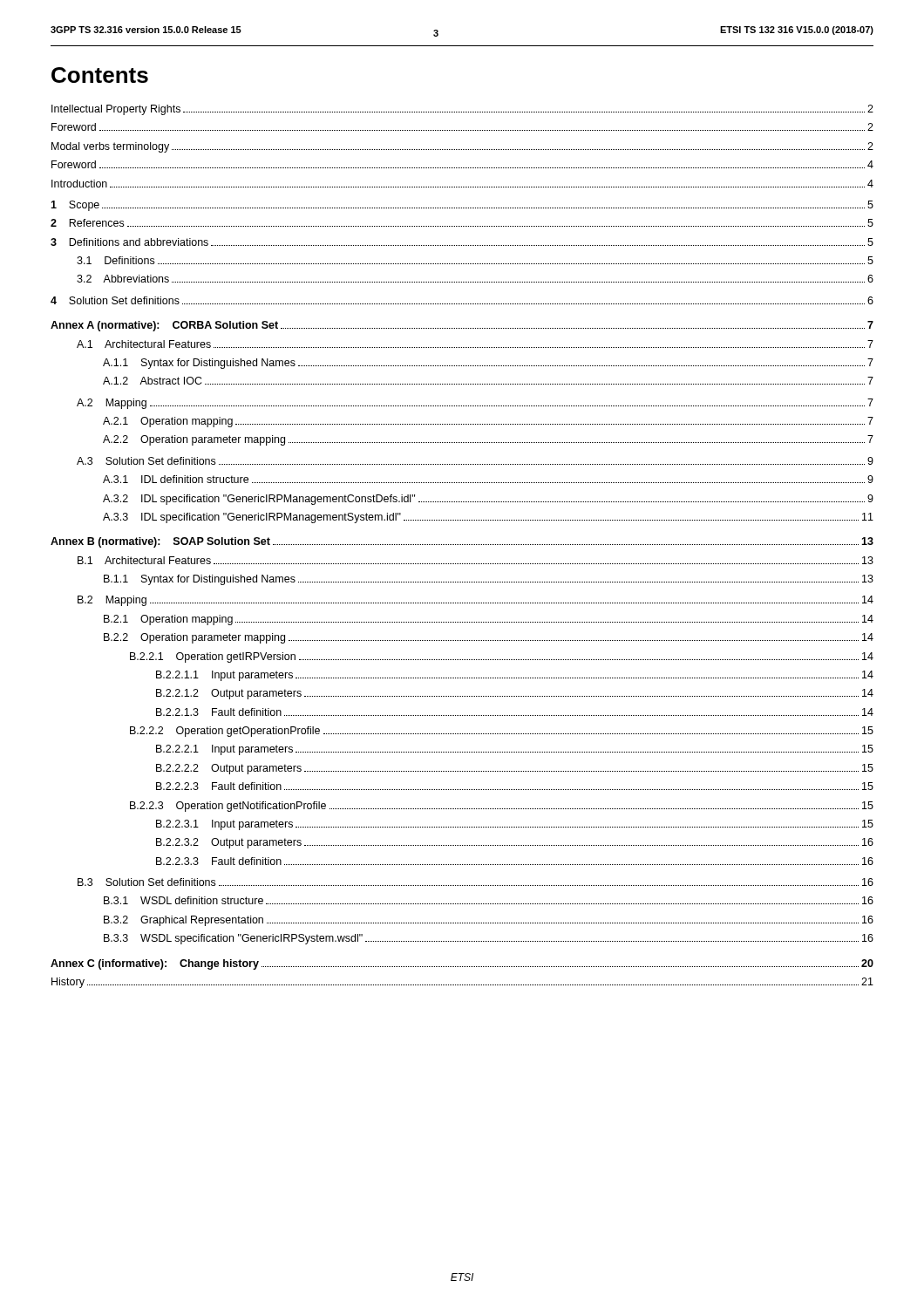This screenshot has width=924, height=1308.
Task: Select the text block starting "Annex B (normative): SOAP Solution Set"
Action: [x=462, y=542]
